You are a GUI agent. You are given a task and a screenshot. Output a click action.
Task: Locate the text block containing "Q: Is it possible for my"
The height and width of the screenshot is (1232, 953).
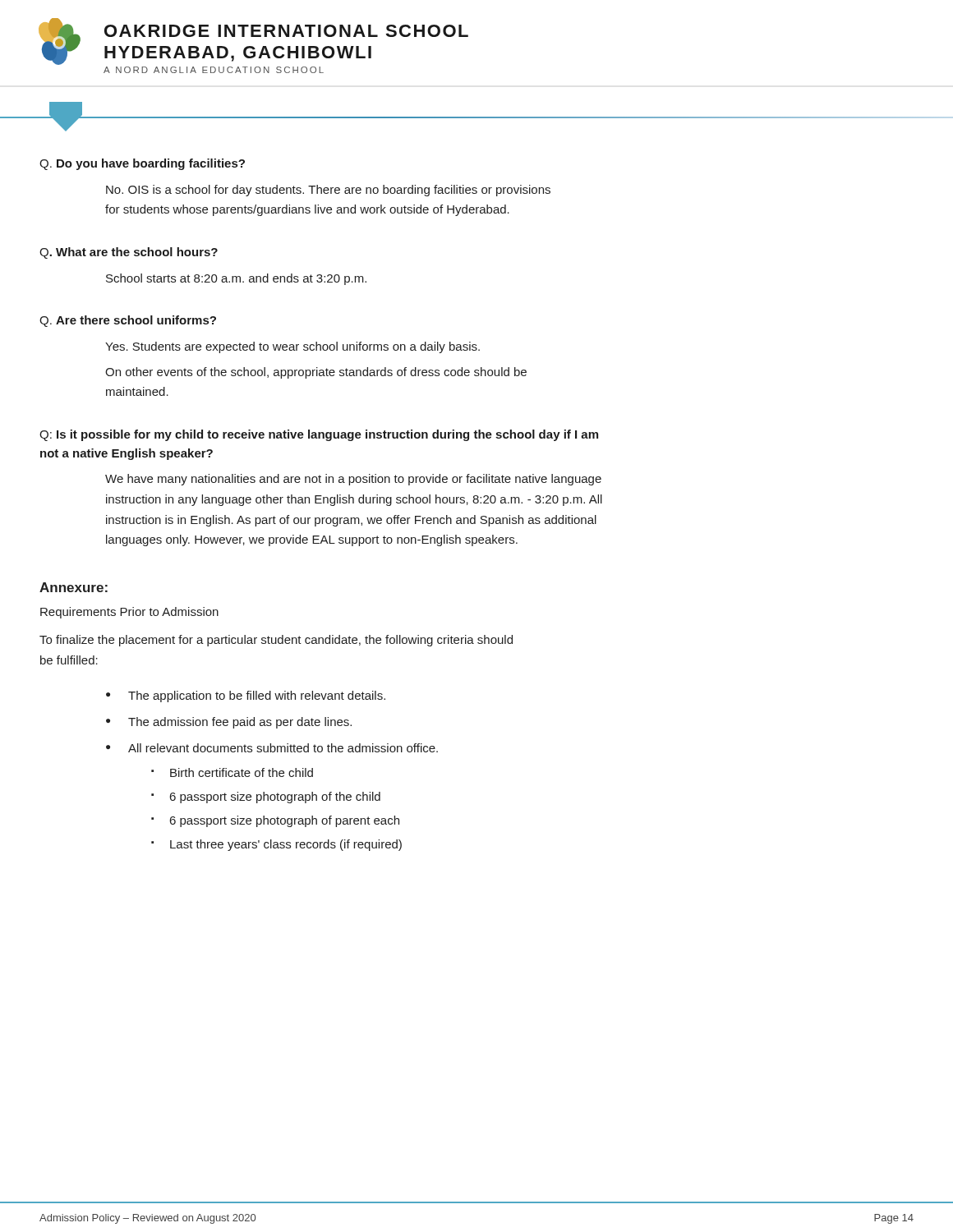[476, 488]
